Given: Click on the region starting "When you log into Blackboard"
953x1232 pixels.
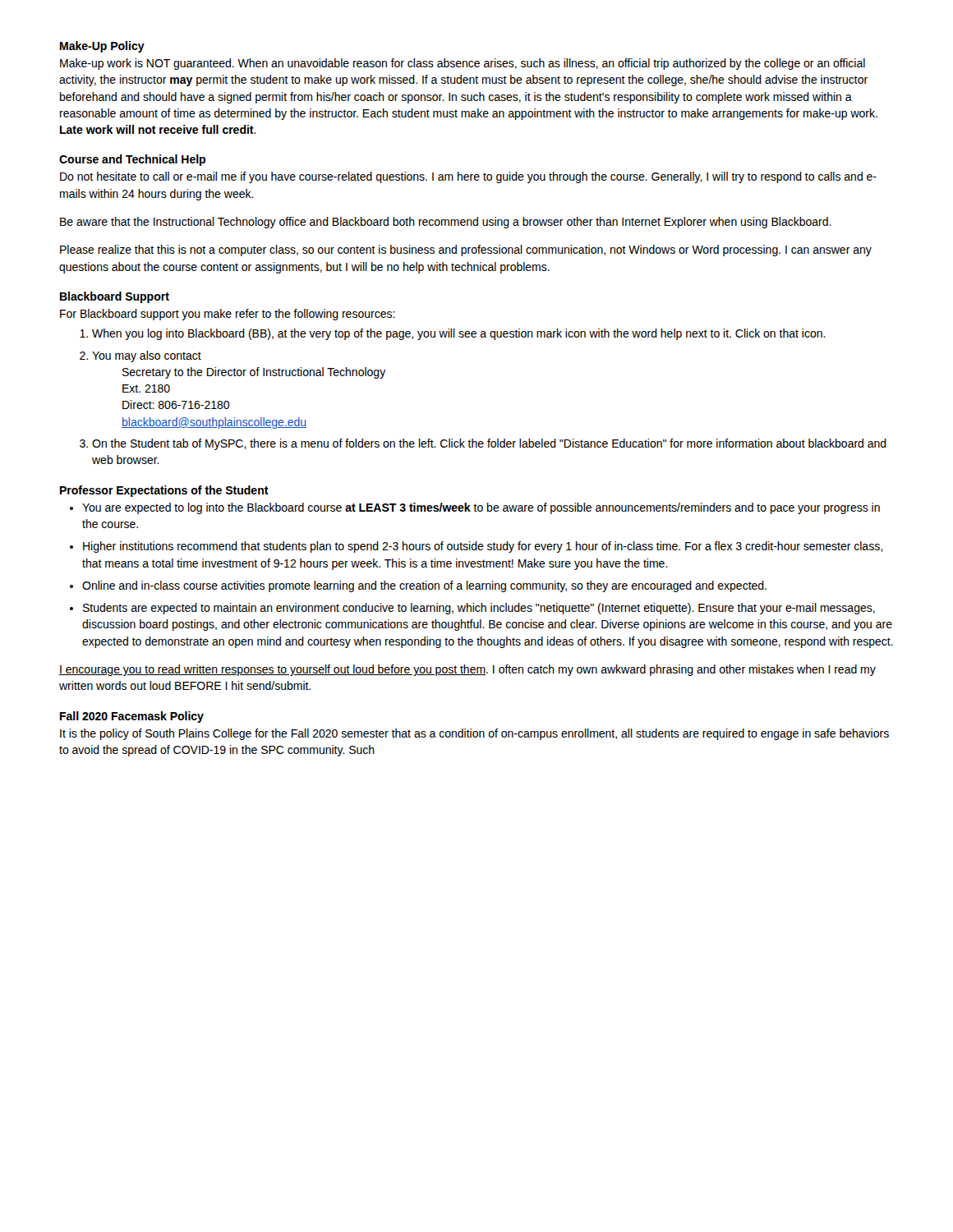Looking at the screenshot, I should tap(459, 334).
